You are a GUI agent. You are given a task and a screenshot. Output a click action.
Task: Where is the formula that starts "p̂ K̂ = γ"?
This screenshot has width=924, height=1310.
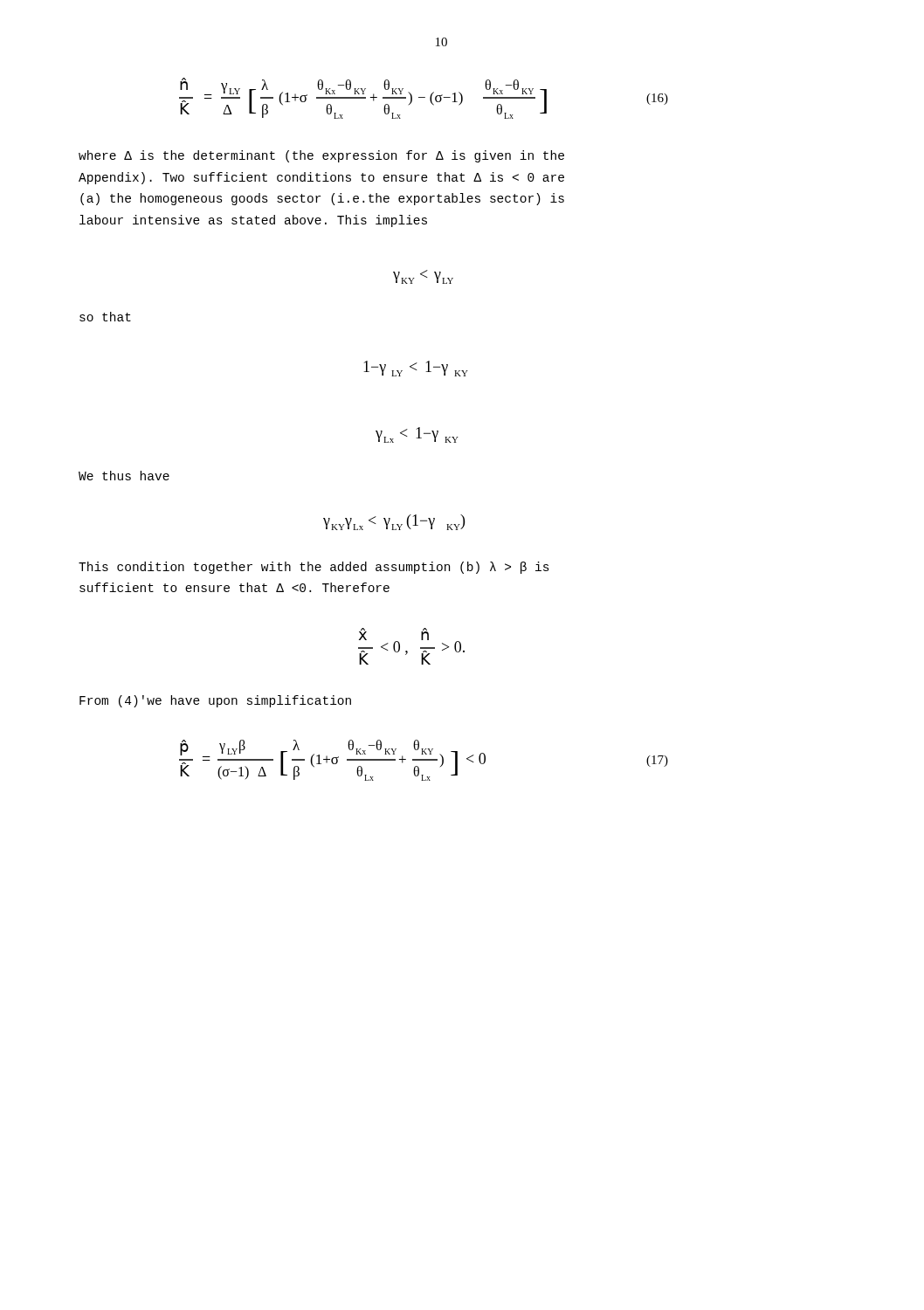tap(441, 758)
